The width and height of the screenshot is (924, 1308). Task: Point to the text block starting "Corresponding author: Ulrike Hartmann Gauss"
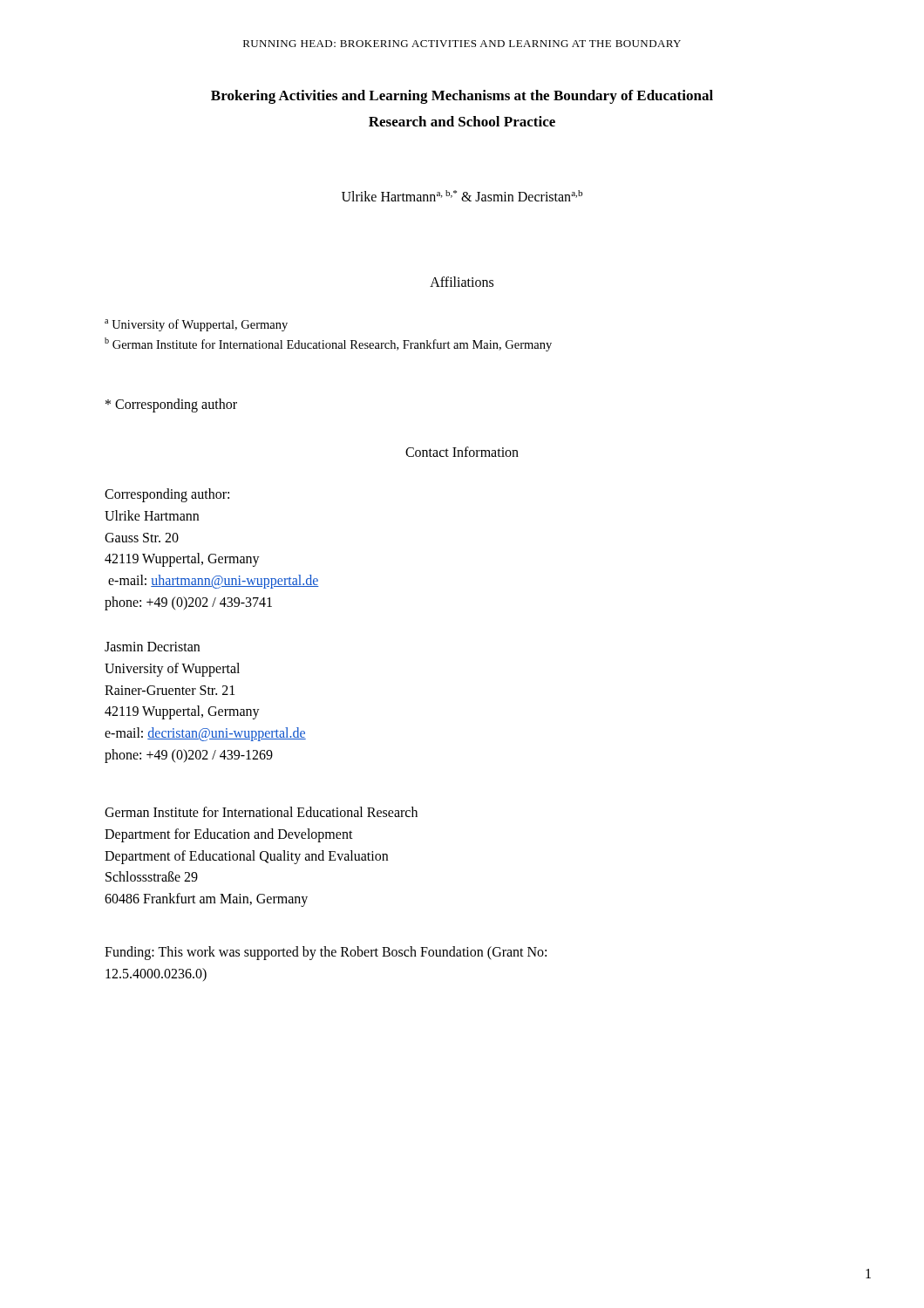[212, 548]
